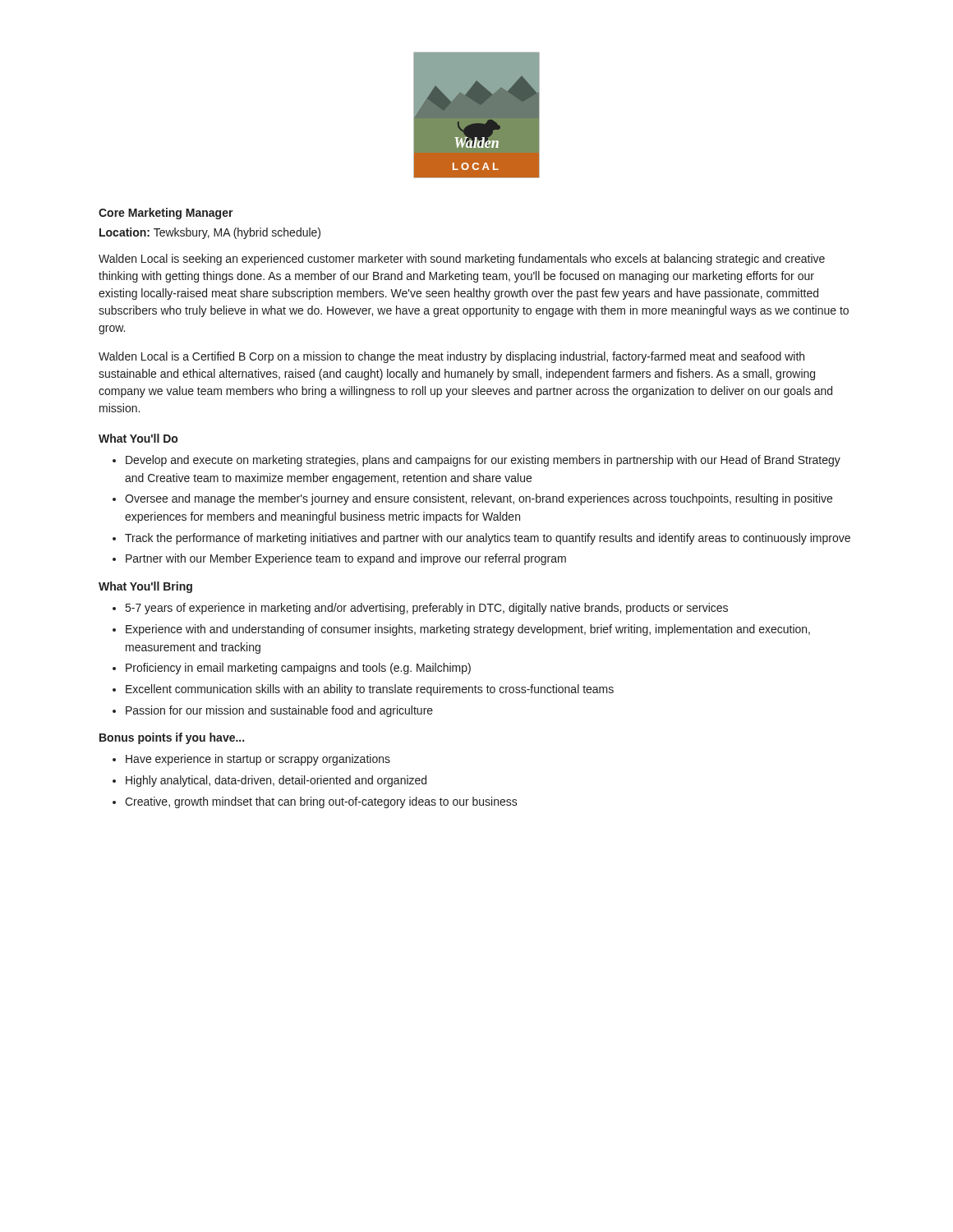Find the block starting "Develop and execute on marketing strategies, plans"
The image size is (953, 1232).
483,469
